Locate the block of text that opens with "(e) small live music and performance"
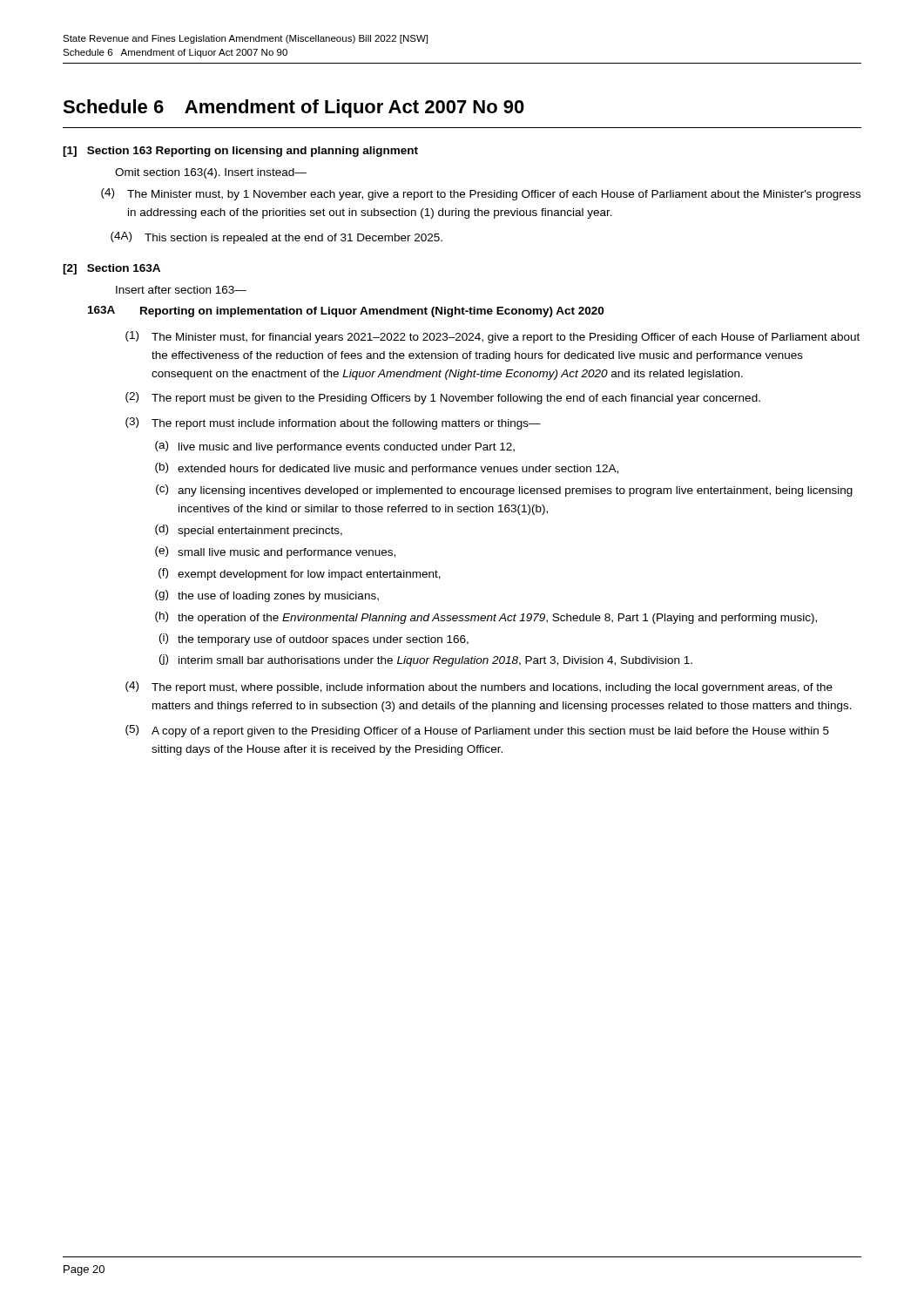Screen dimensions: 1307x924 tap(275, 552)
